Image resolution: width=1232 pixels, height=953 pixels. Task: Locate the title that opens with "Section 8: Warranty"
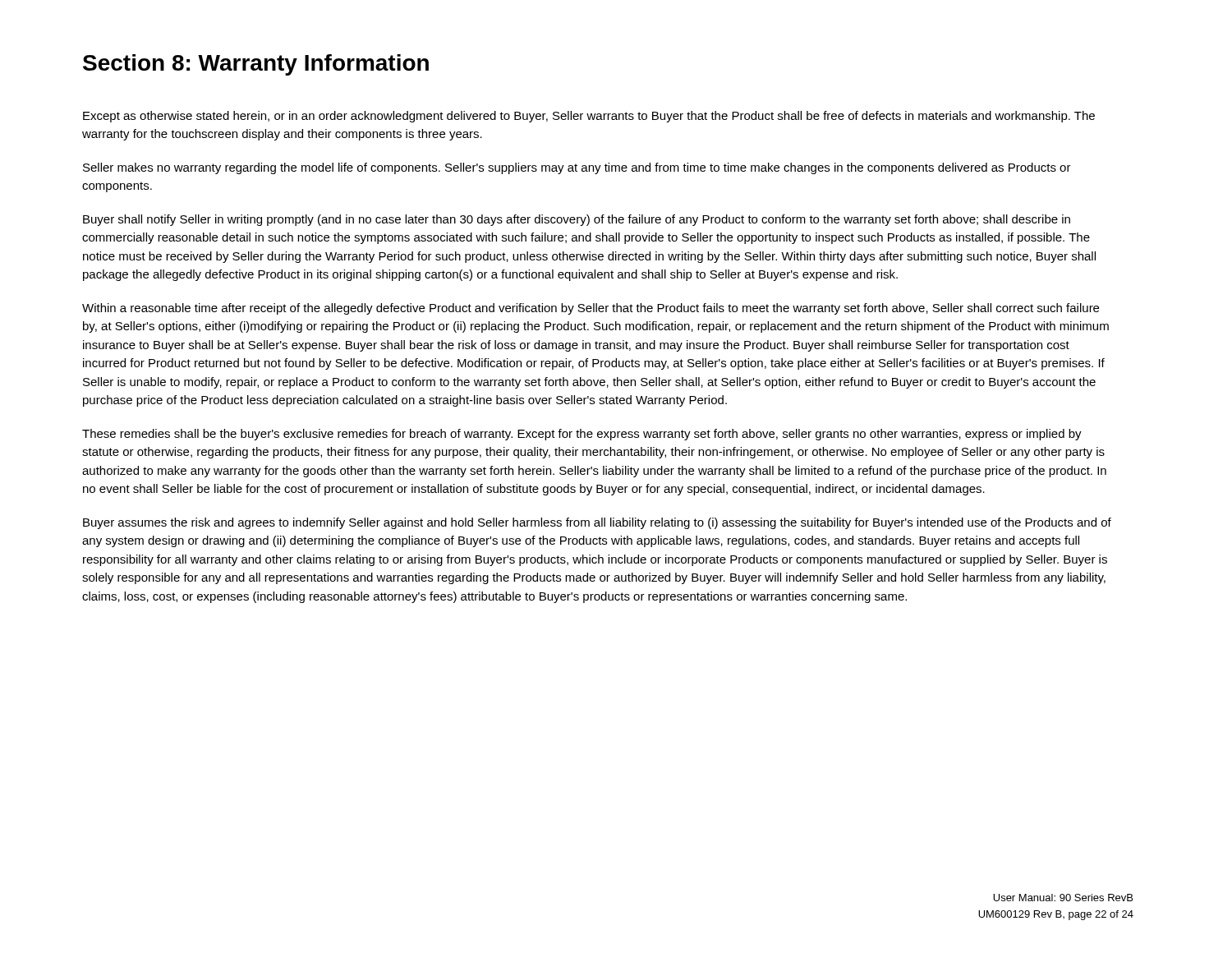coord(256,63)
